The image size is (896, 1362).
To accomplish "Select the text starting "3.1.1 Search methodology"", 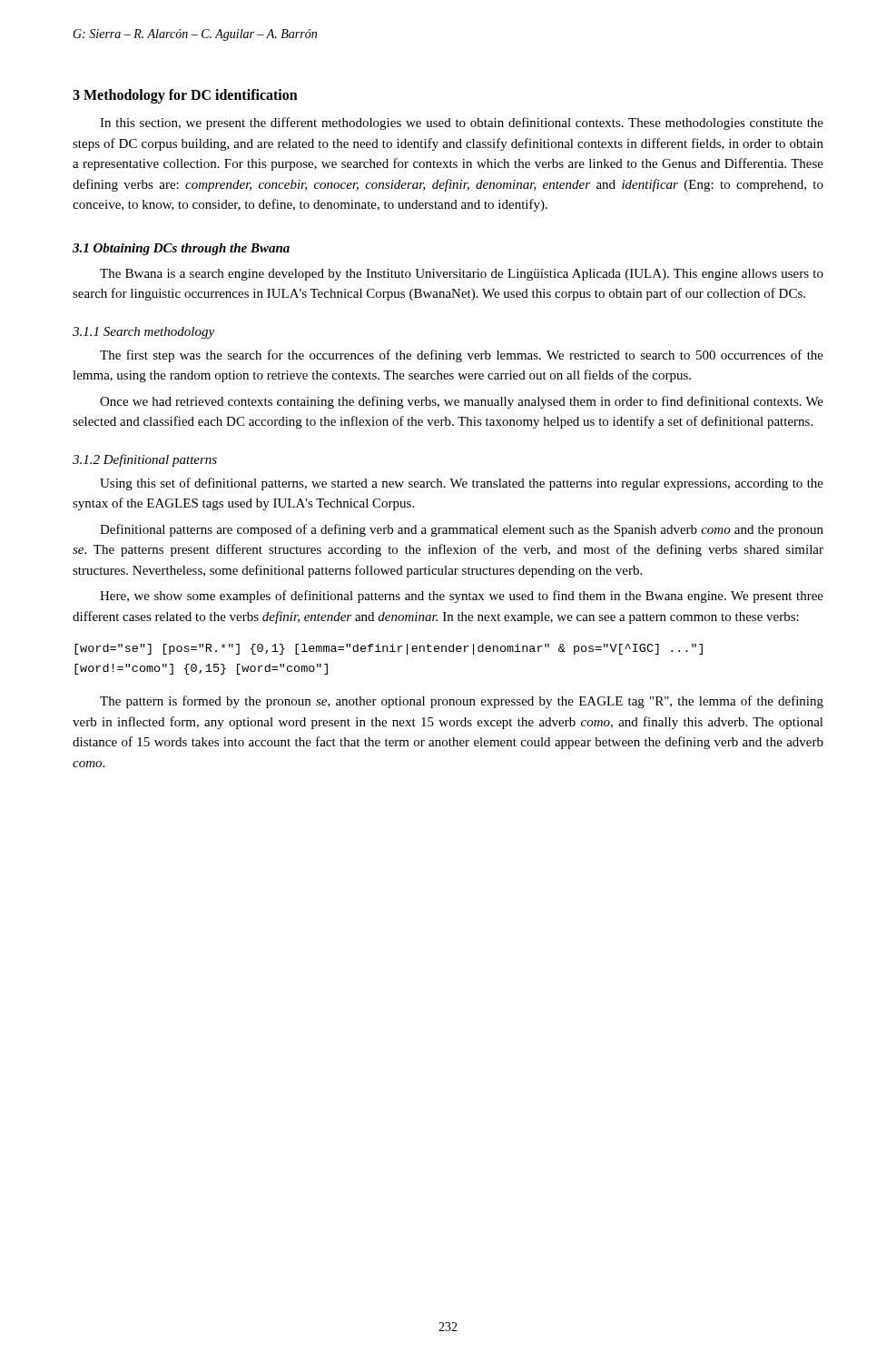I will tap(143, 331).
